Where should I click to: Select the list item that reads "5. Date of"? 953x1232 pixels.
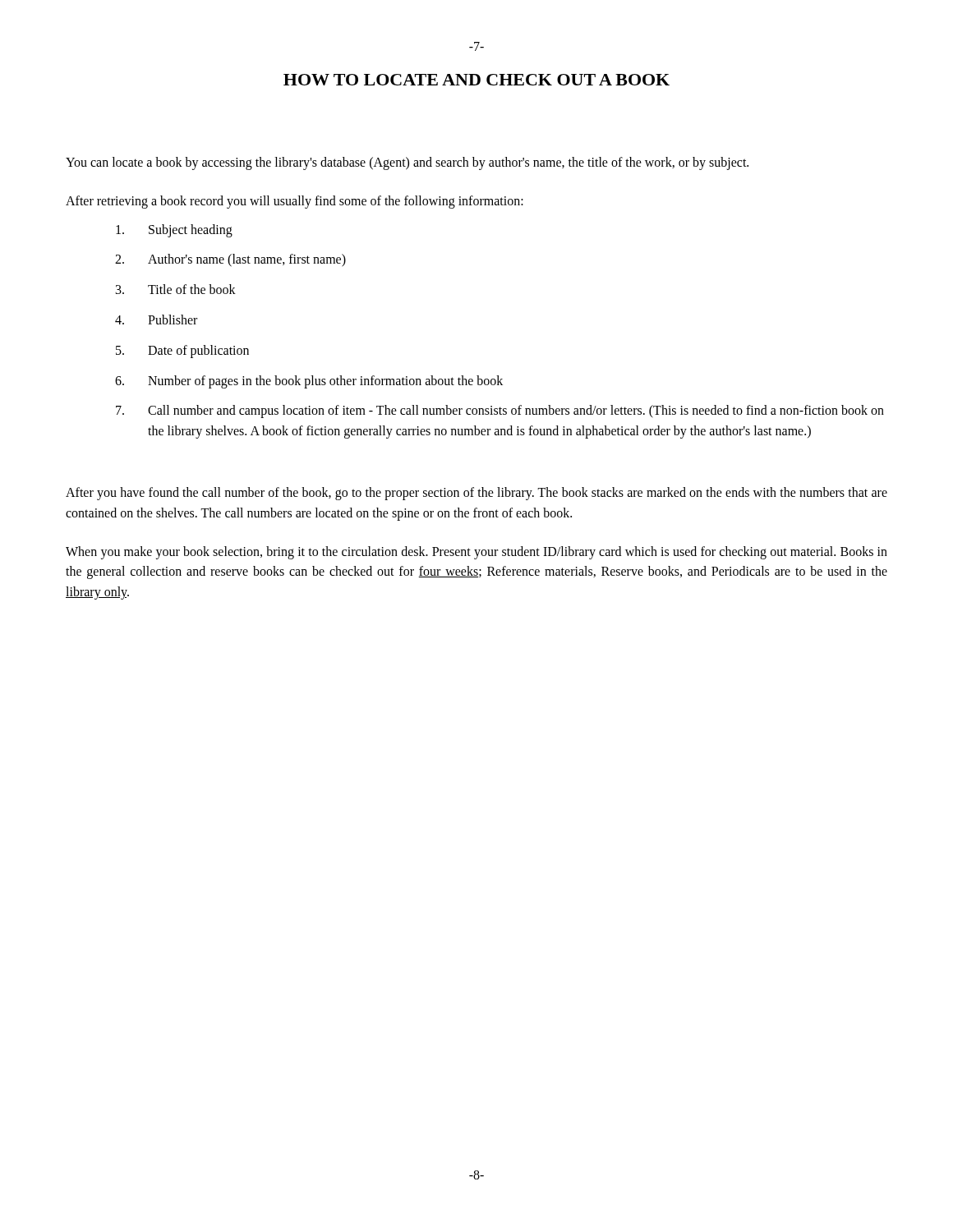(182, 352)
